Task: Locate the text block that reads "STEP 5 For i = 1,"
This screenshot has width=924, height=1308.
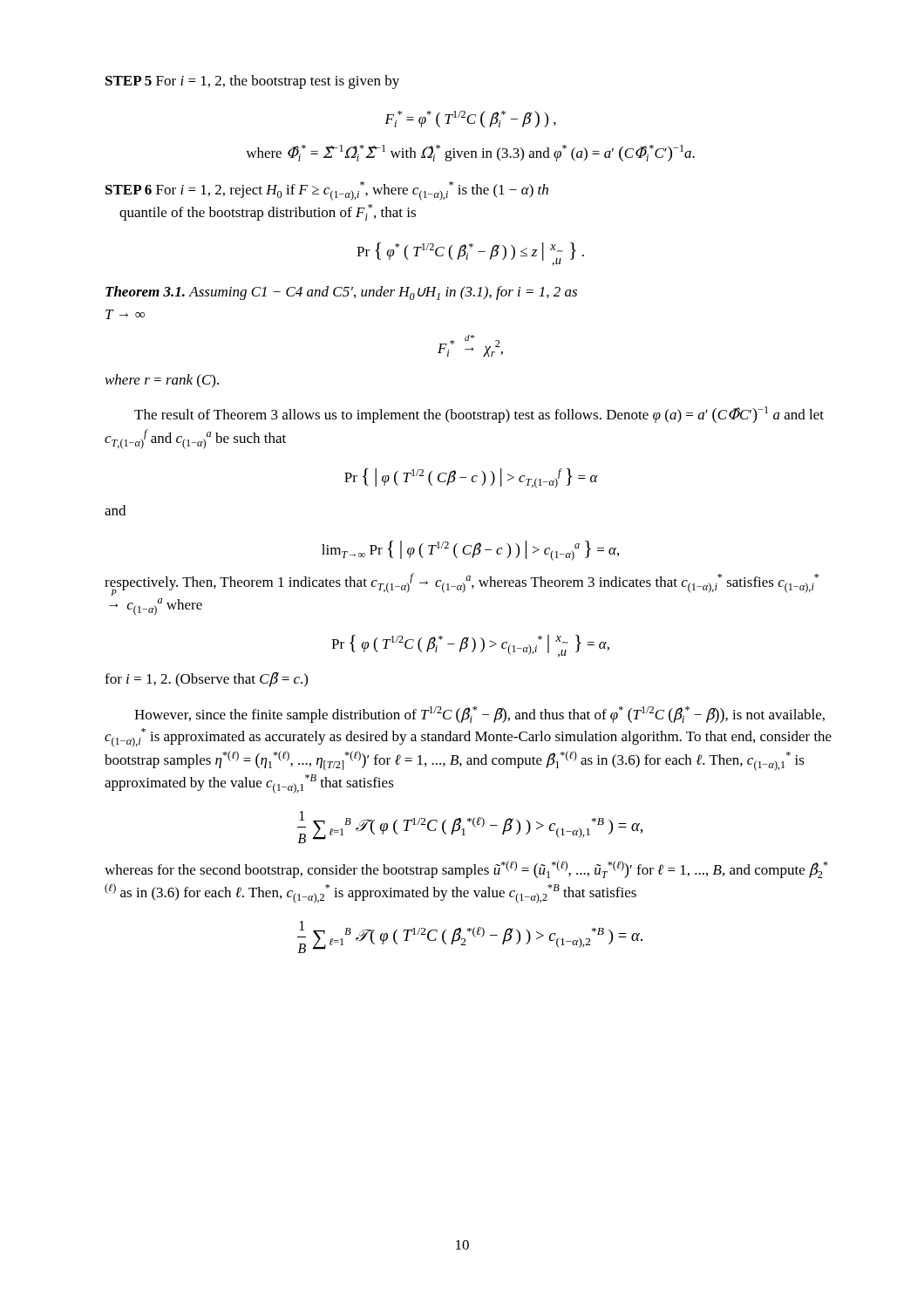Action: pos(252,81)
